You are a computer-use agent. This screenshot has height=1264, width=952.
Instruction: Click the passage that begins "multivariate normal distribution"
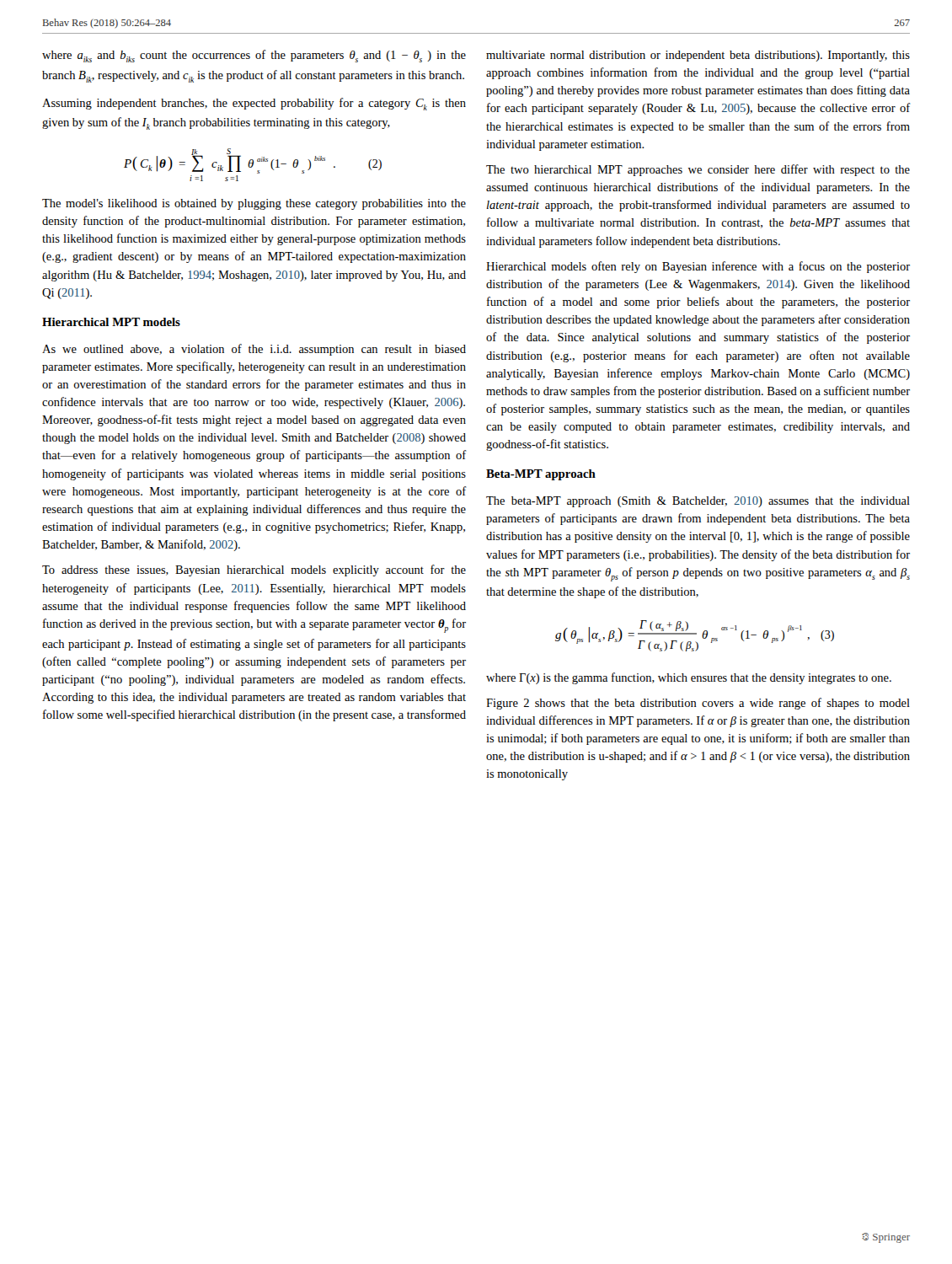tap(698, 100)
